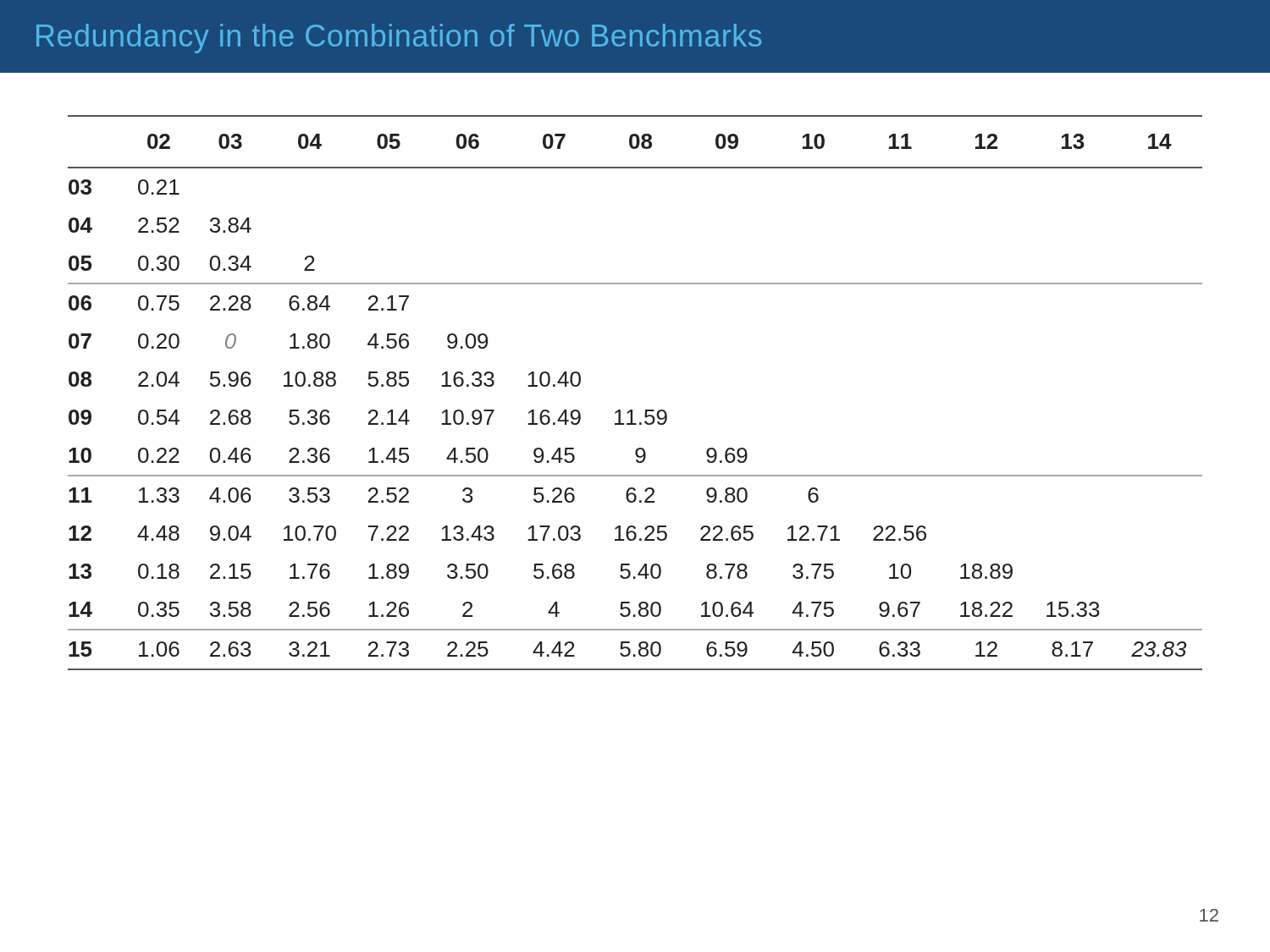The height and width of the screenshot is (952, 1270).
Task: Click on the passage starting "Redundancy in the Combination of Two Benchmarks"
Action: [635, 36]
